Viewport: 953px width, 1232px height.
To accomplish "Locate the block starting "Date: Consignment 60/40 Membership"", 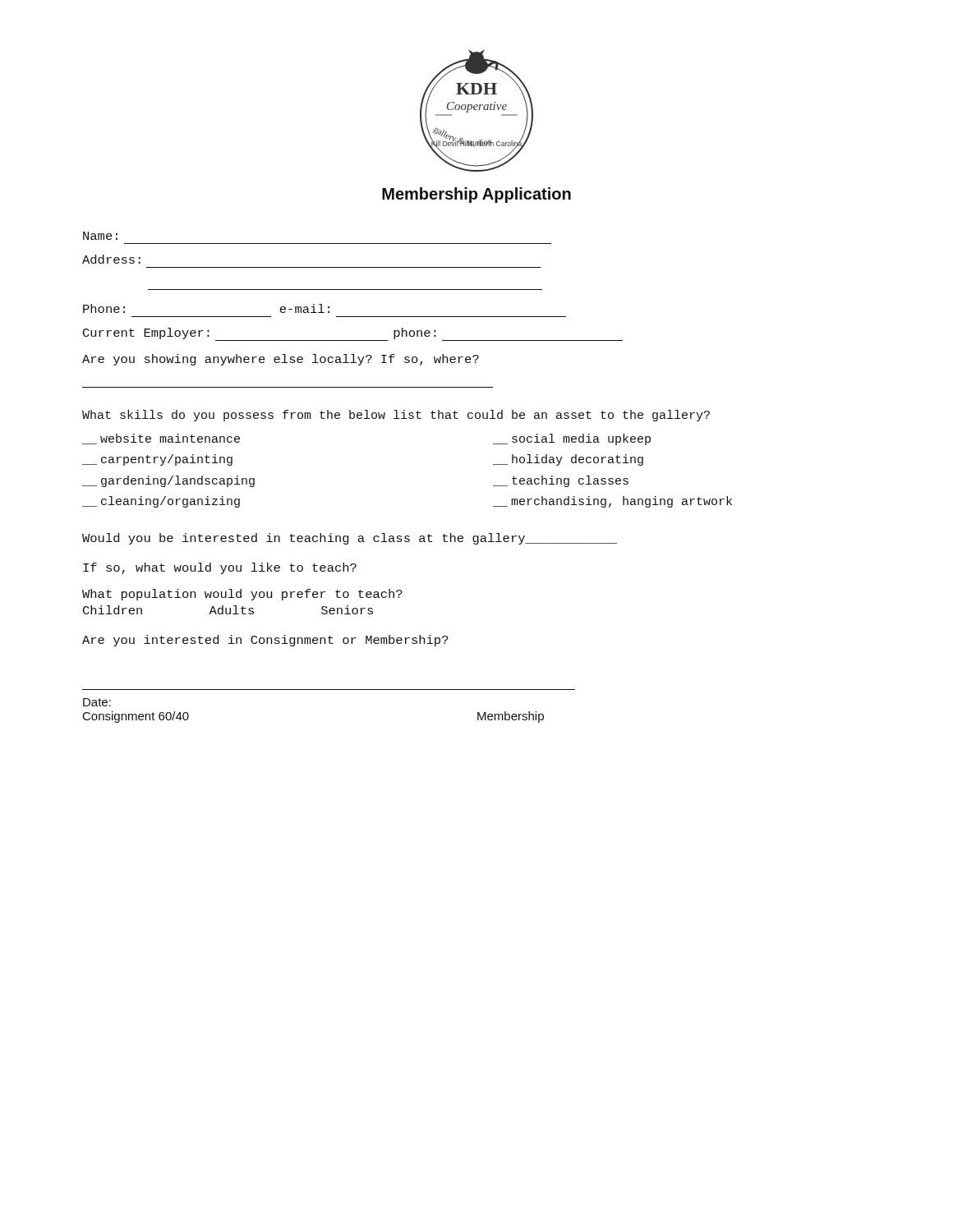I will pos(476,709).
